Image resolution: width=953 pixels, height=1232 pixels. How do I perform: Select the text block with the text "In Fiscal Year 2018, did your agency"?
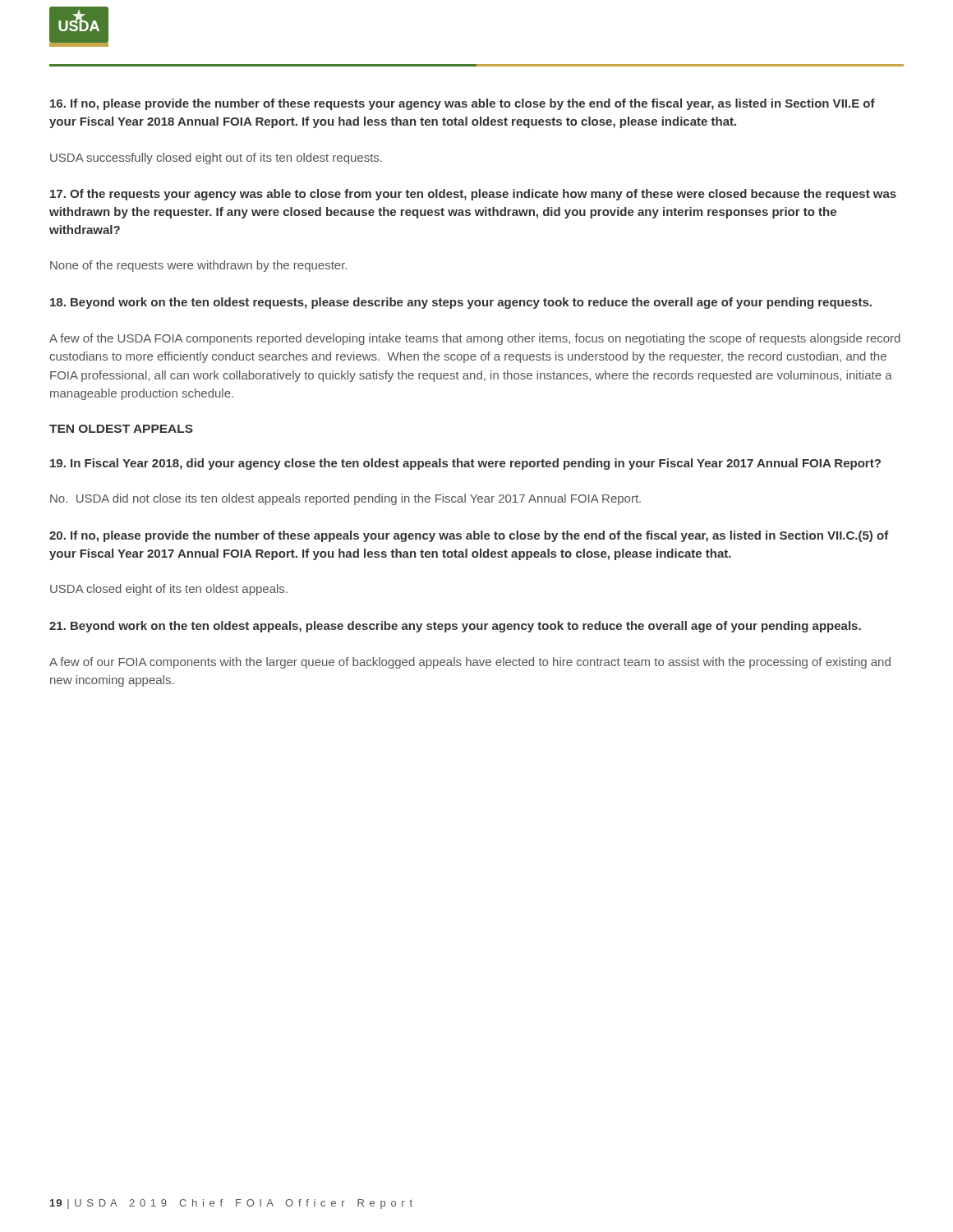476,463
